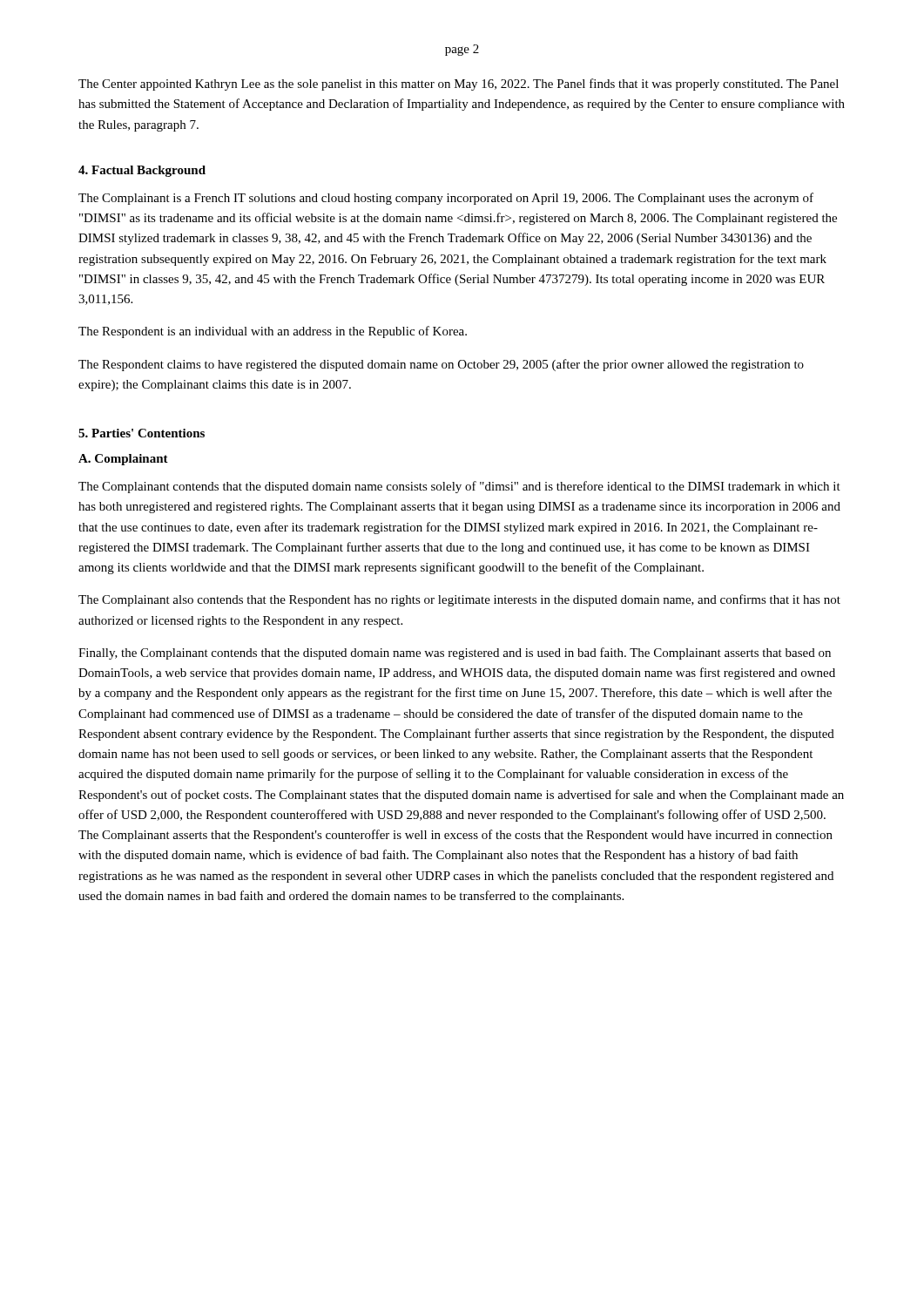Find the text block starting "5. Parties' Contentions"
This screenshot has height=1307, width=924.
142,433
